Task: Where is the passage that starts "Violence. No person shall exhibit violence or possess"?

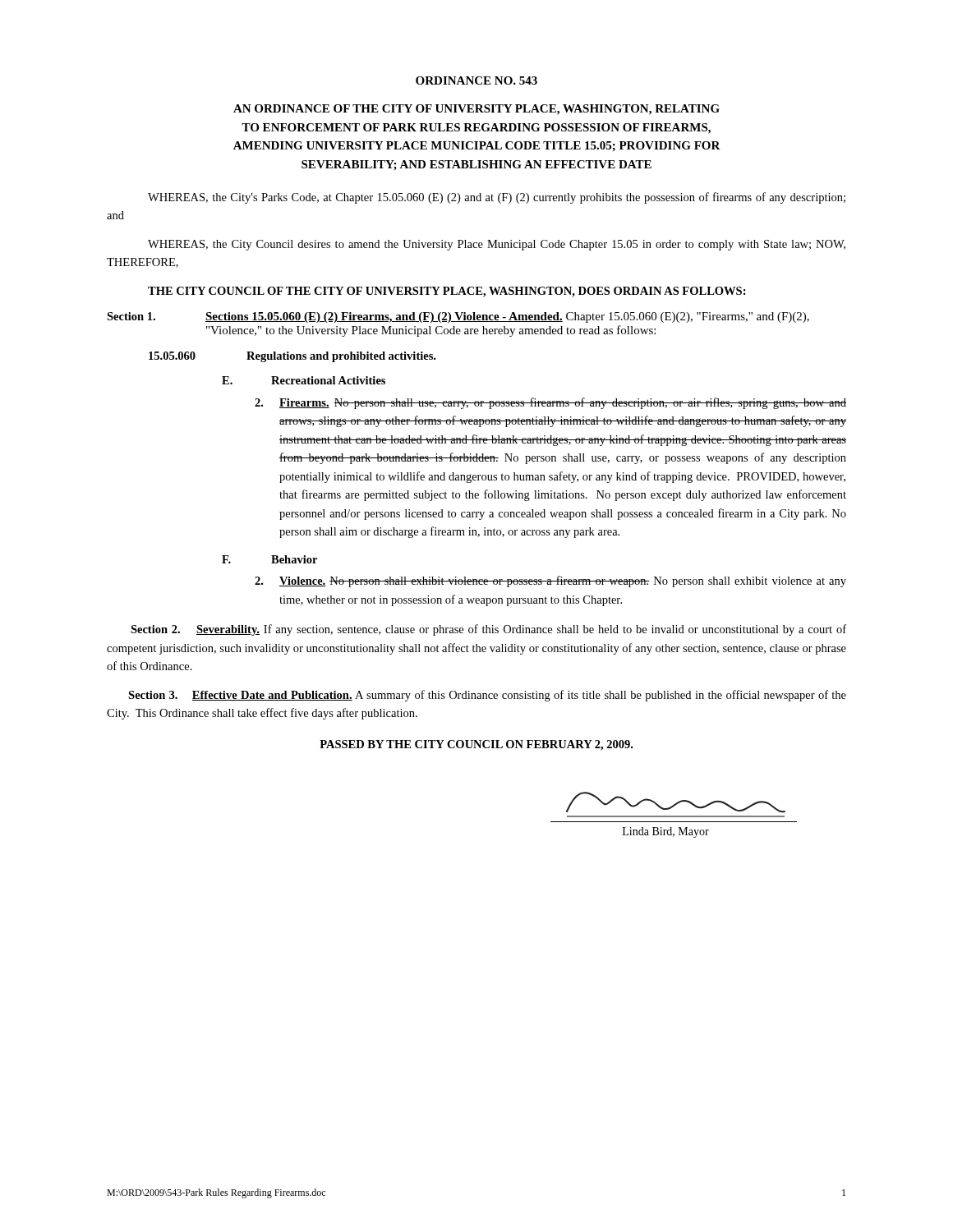Action: (550, 590)
